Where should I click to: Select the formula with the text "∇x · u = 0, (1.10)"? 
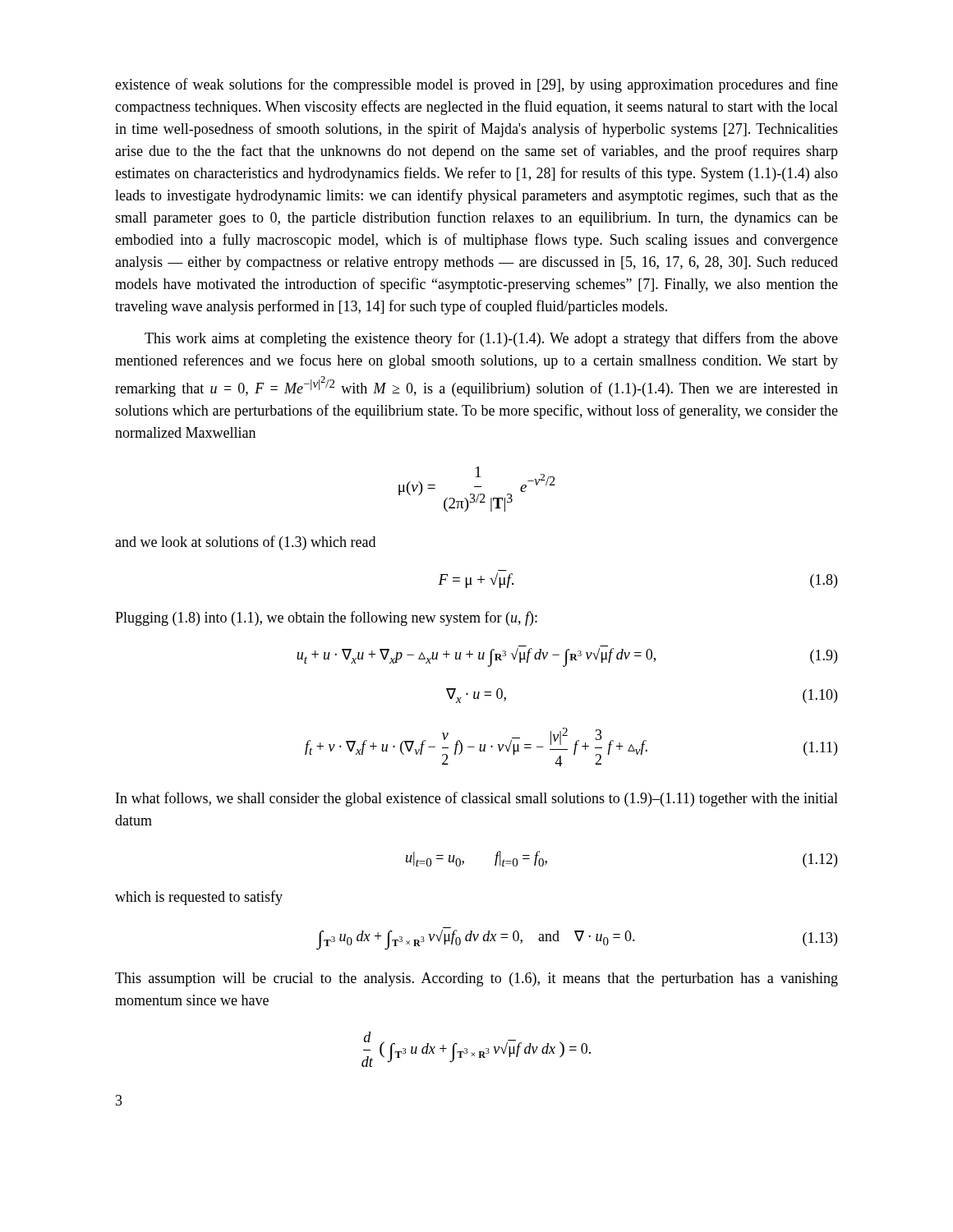(476, 696)
